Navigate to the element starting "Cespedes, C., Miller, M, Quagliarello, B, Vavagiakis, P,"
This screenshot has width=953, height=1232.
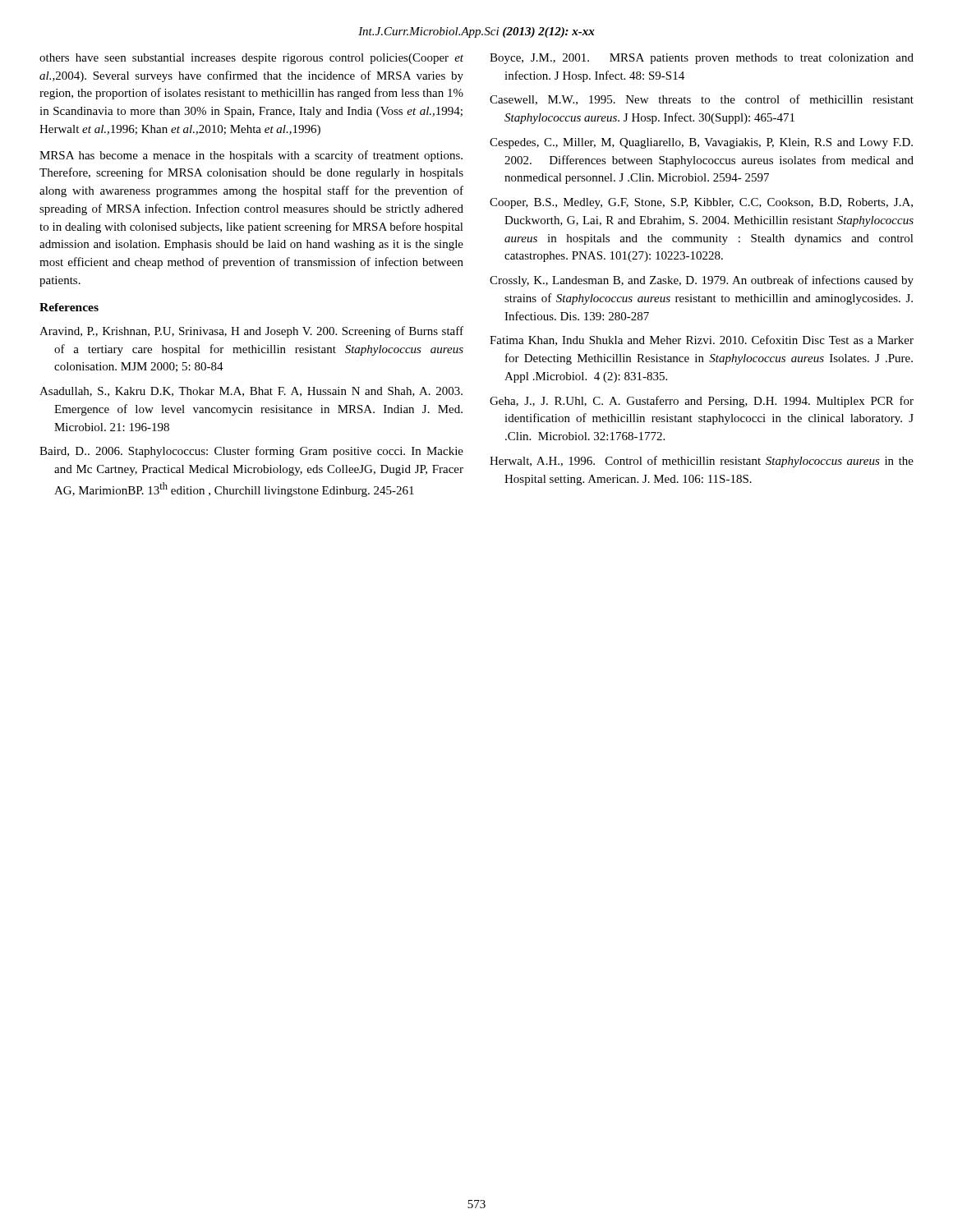coord(702,160)
